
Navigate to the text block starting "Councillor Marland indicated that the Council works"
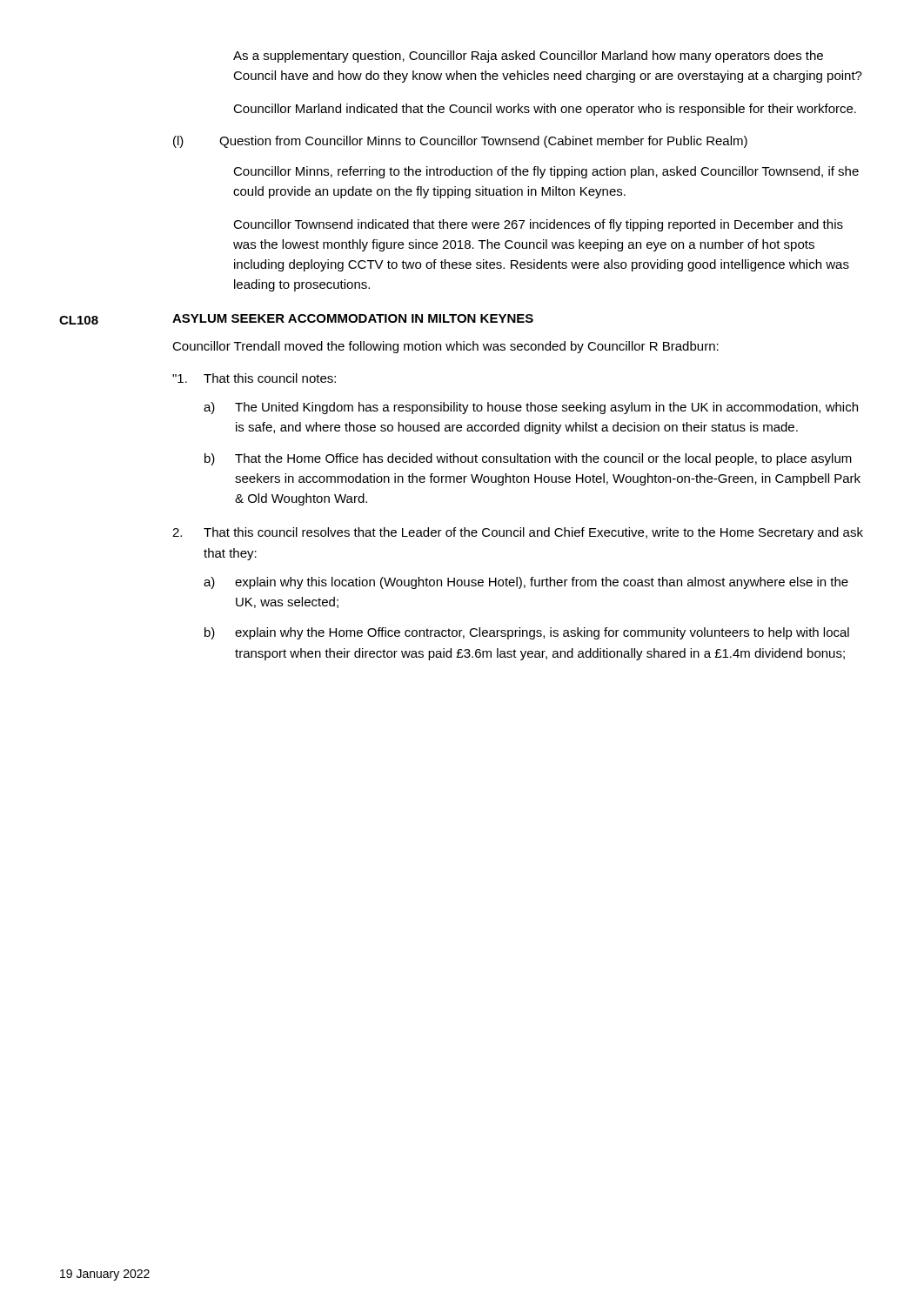[x=545, y=108]
